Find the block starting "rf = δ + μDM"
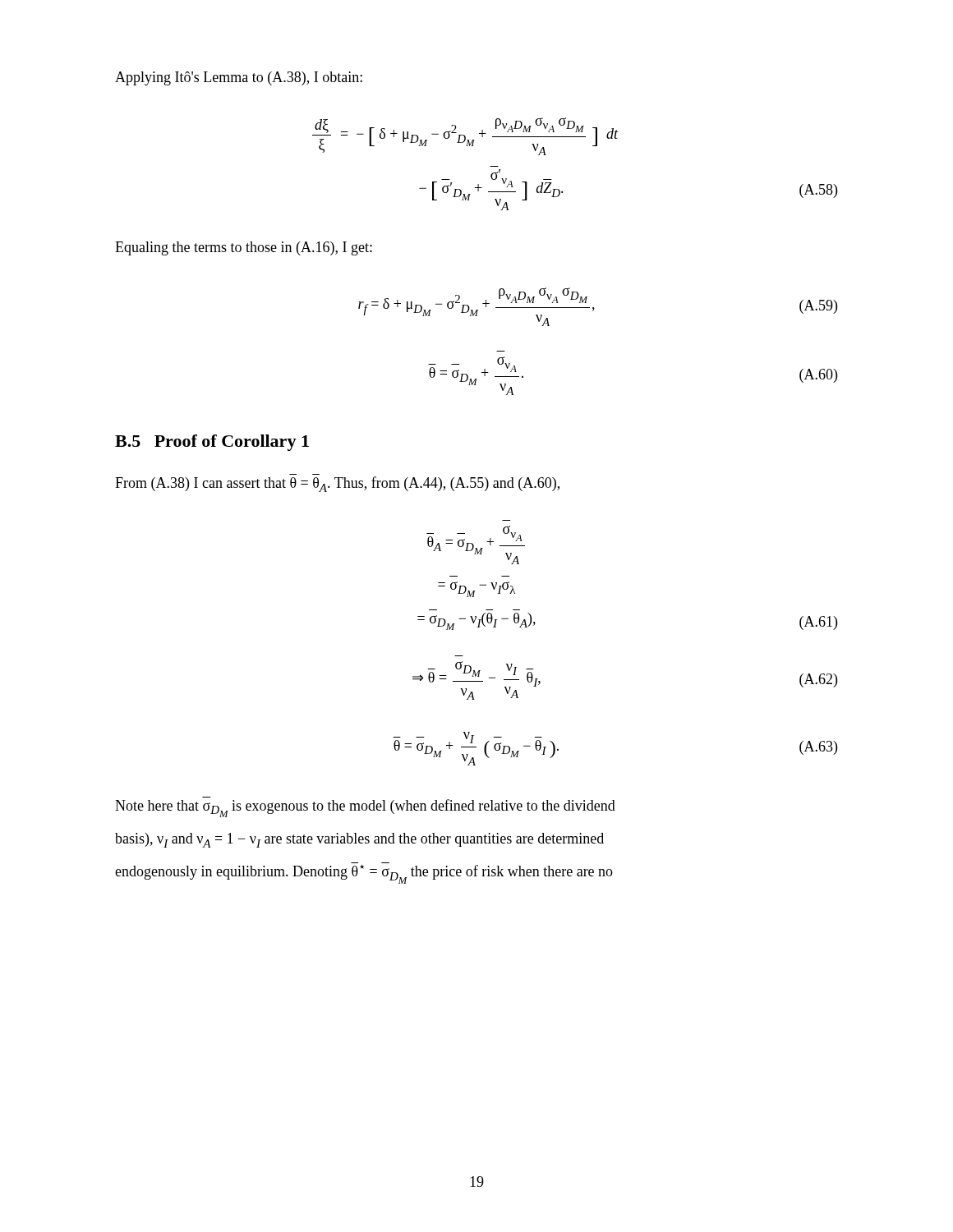The height and width of the screenshot is (1232, 953). click(x=476, y=306)
